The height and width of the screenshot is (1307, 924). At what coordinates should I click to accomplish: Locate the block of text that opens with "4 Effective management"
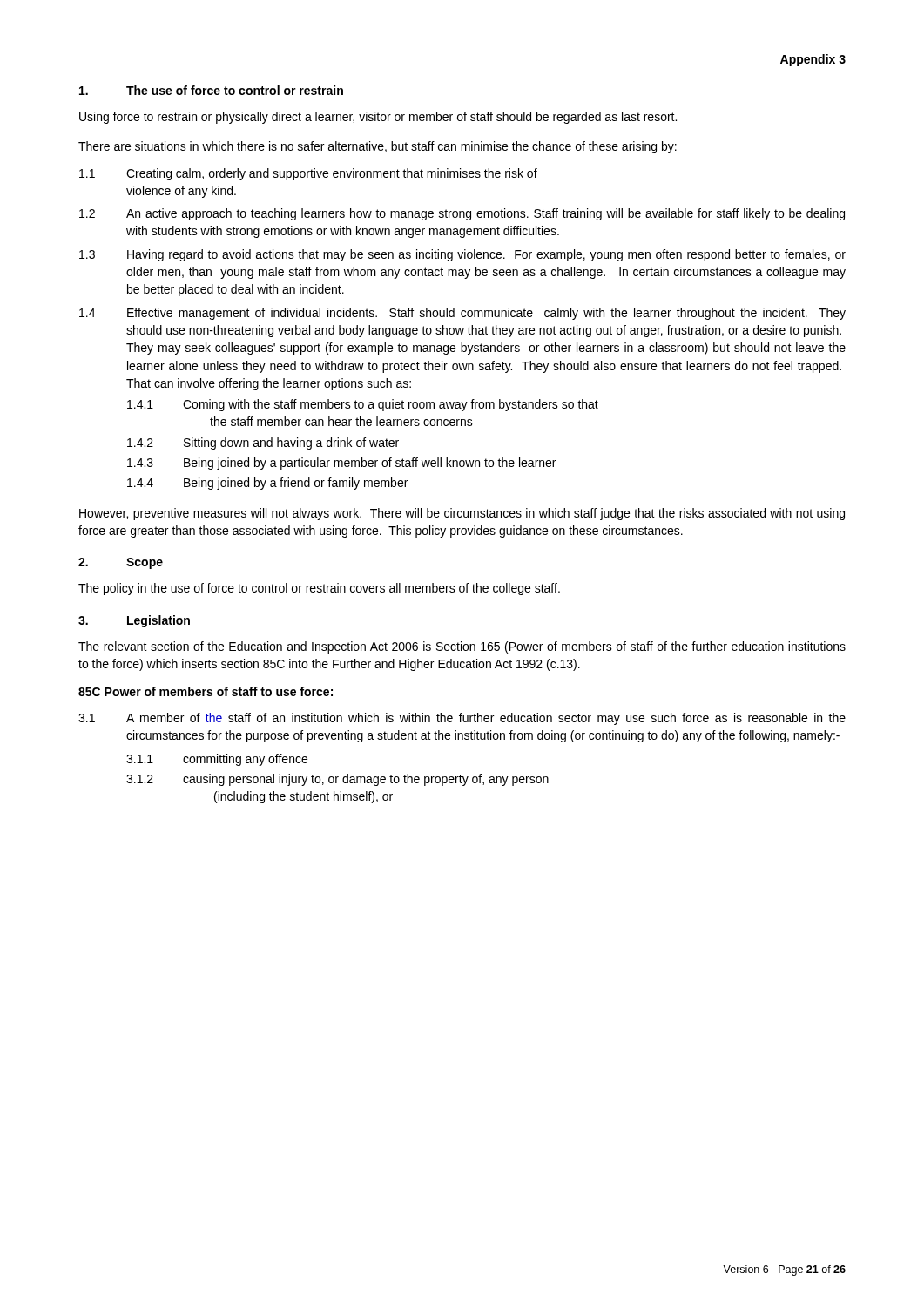(x=462, y=348)
